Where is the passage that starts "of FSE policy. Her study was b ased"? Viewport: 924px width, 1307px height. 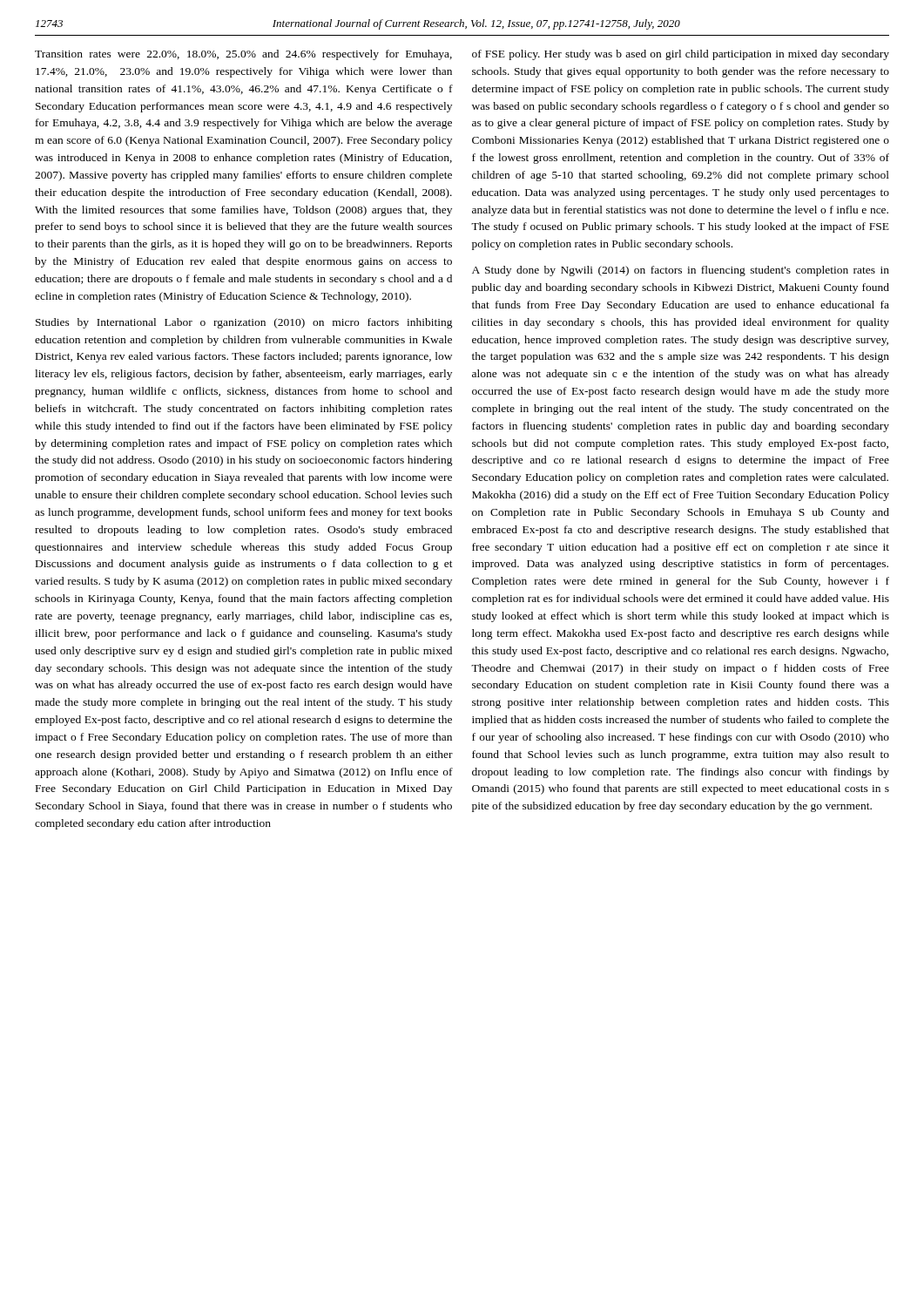pyautogui.click(x=680, y=430)
